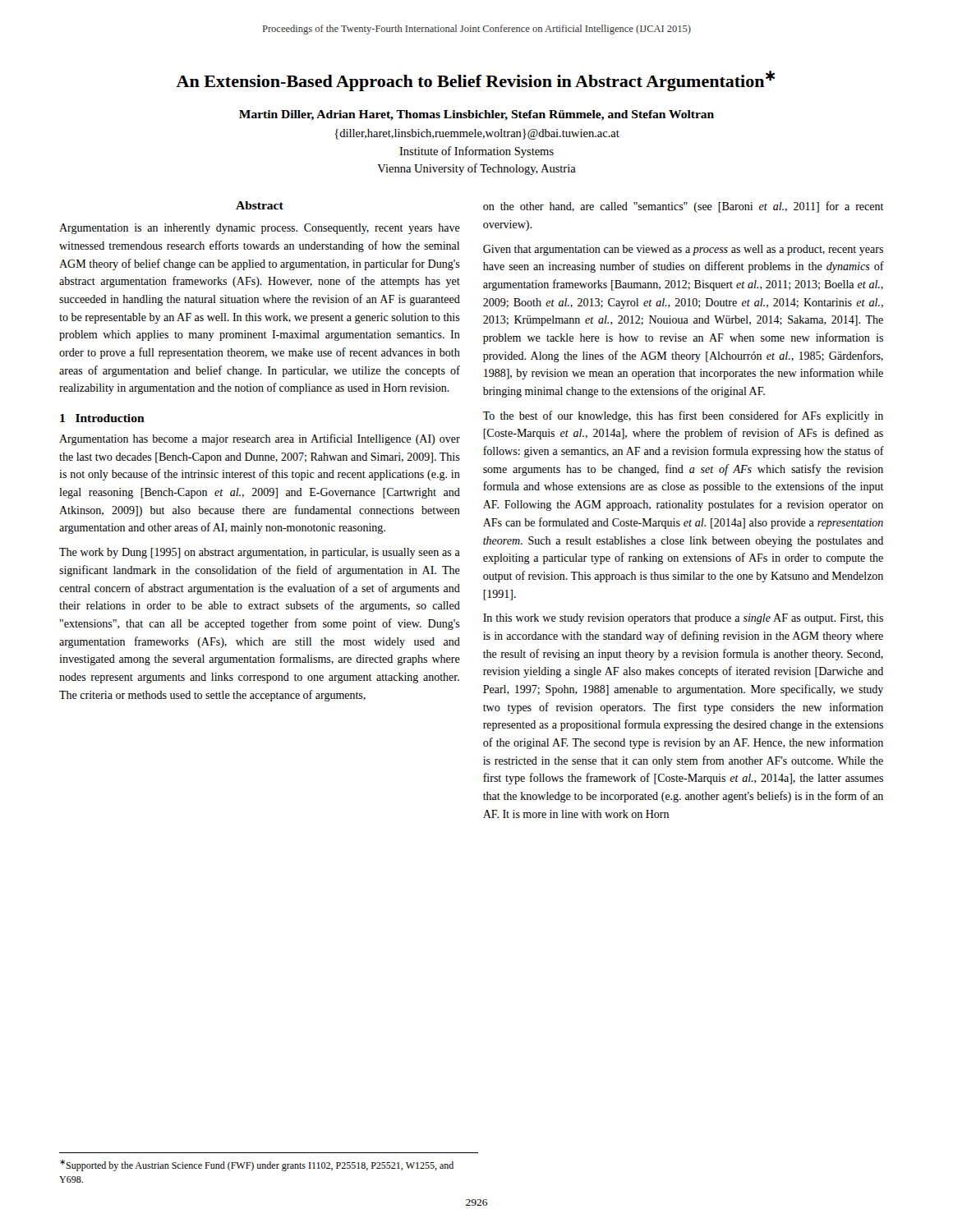Viewport: 953px width, 1232px height.
Task: Locate the passage starting "In this work we study revision operators that"
Action: point(683,716)
